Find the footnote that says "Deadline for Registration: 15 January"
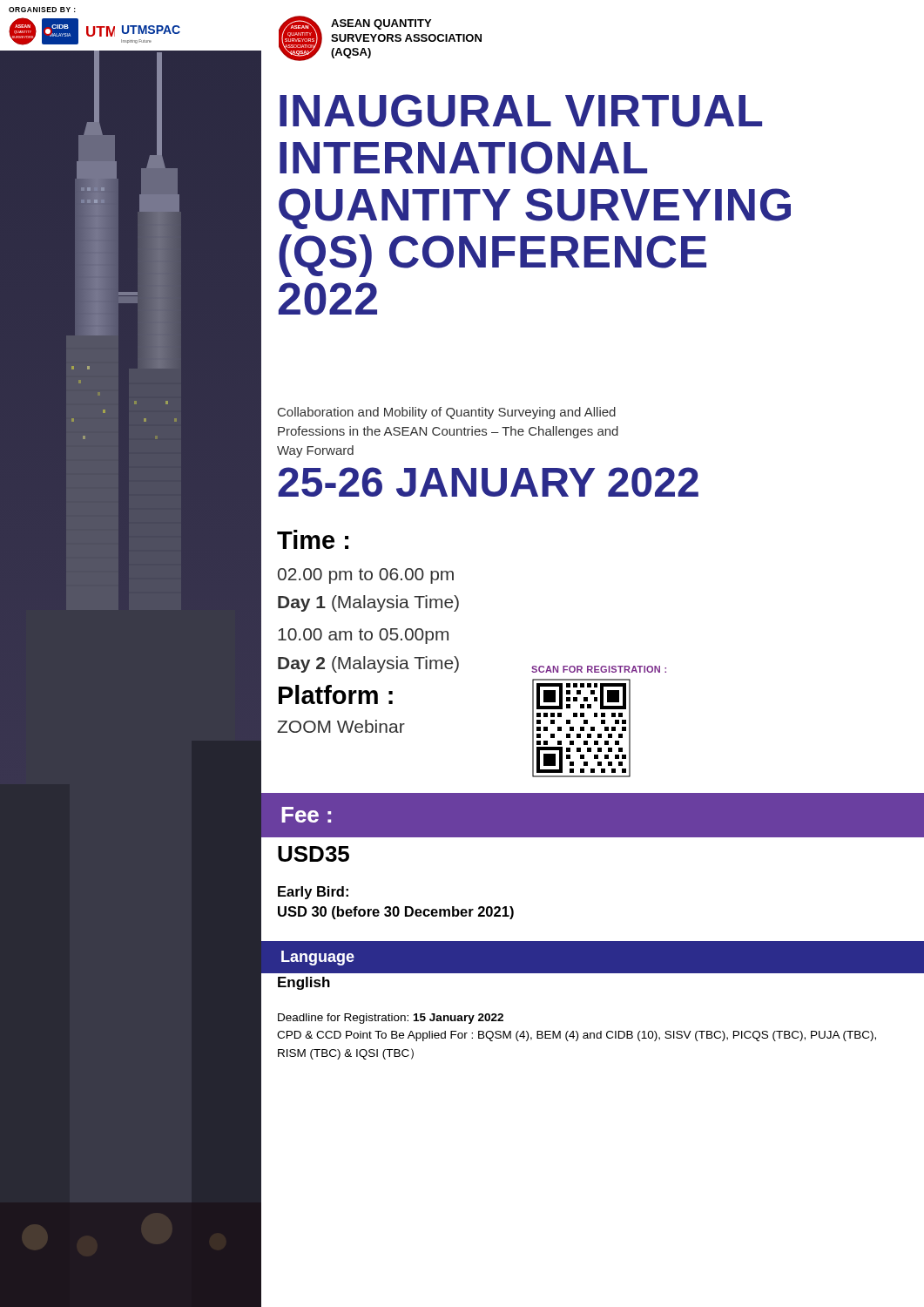Image resolution: width=924 pixels, height=1307 pixels. coord(577,1035)
